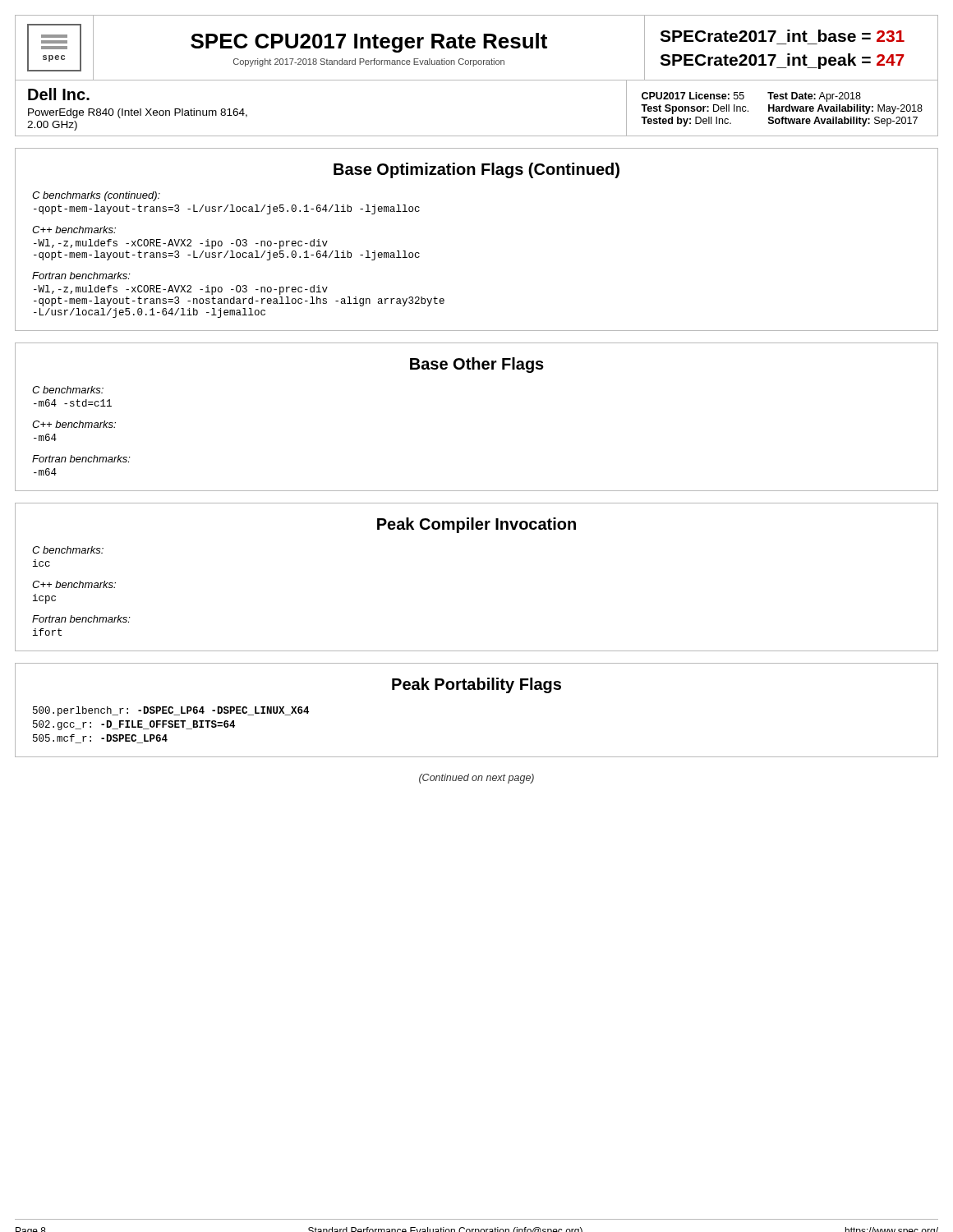
Task: Find the block starting "Dell Inc."
Action: [x=59, y=94]
